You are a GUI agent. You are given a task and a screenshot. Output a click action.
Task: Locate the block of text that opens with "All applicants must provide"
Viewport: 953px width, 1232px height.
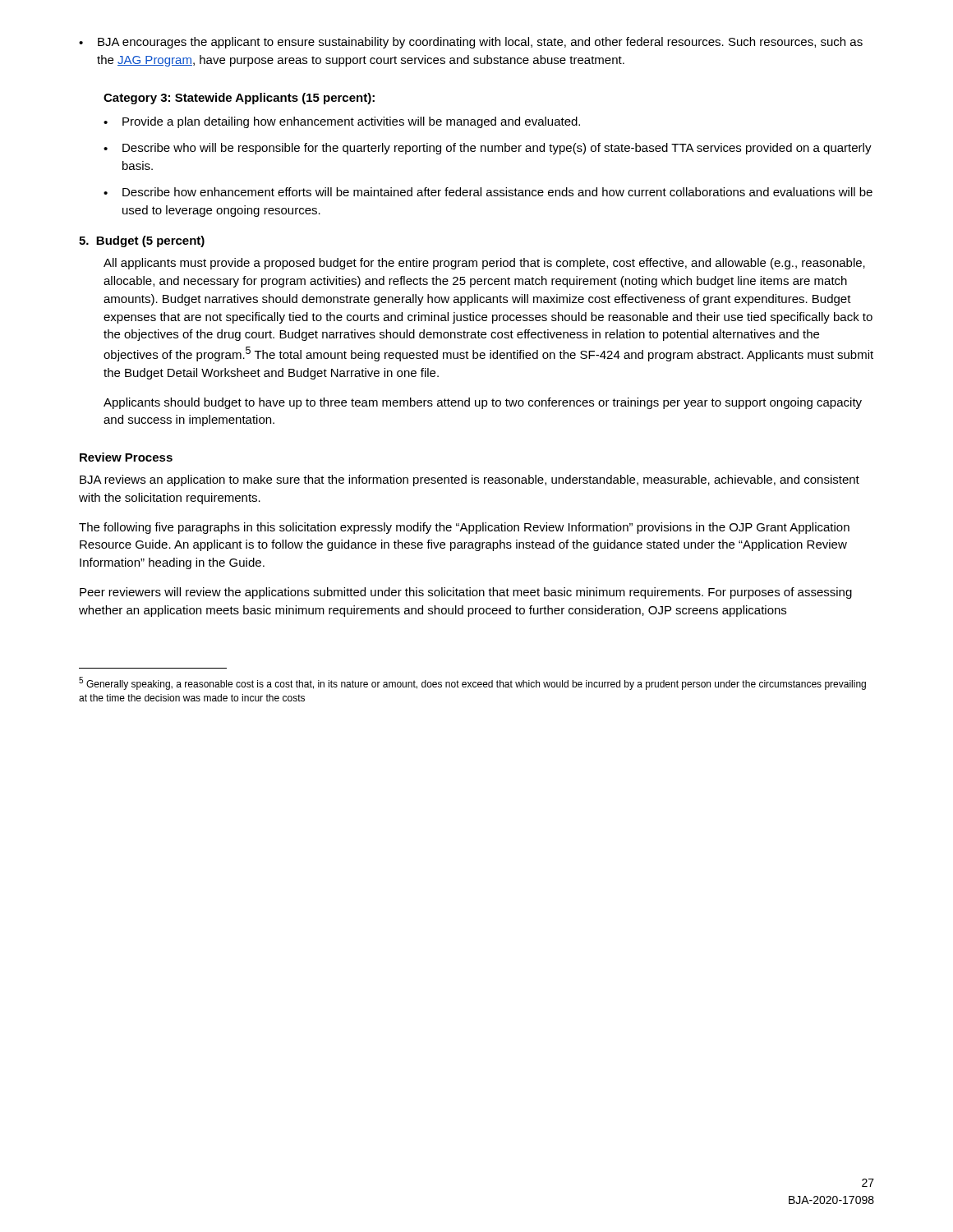point(489,317)
